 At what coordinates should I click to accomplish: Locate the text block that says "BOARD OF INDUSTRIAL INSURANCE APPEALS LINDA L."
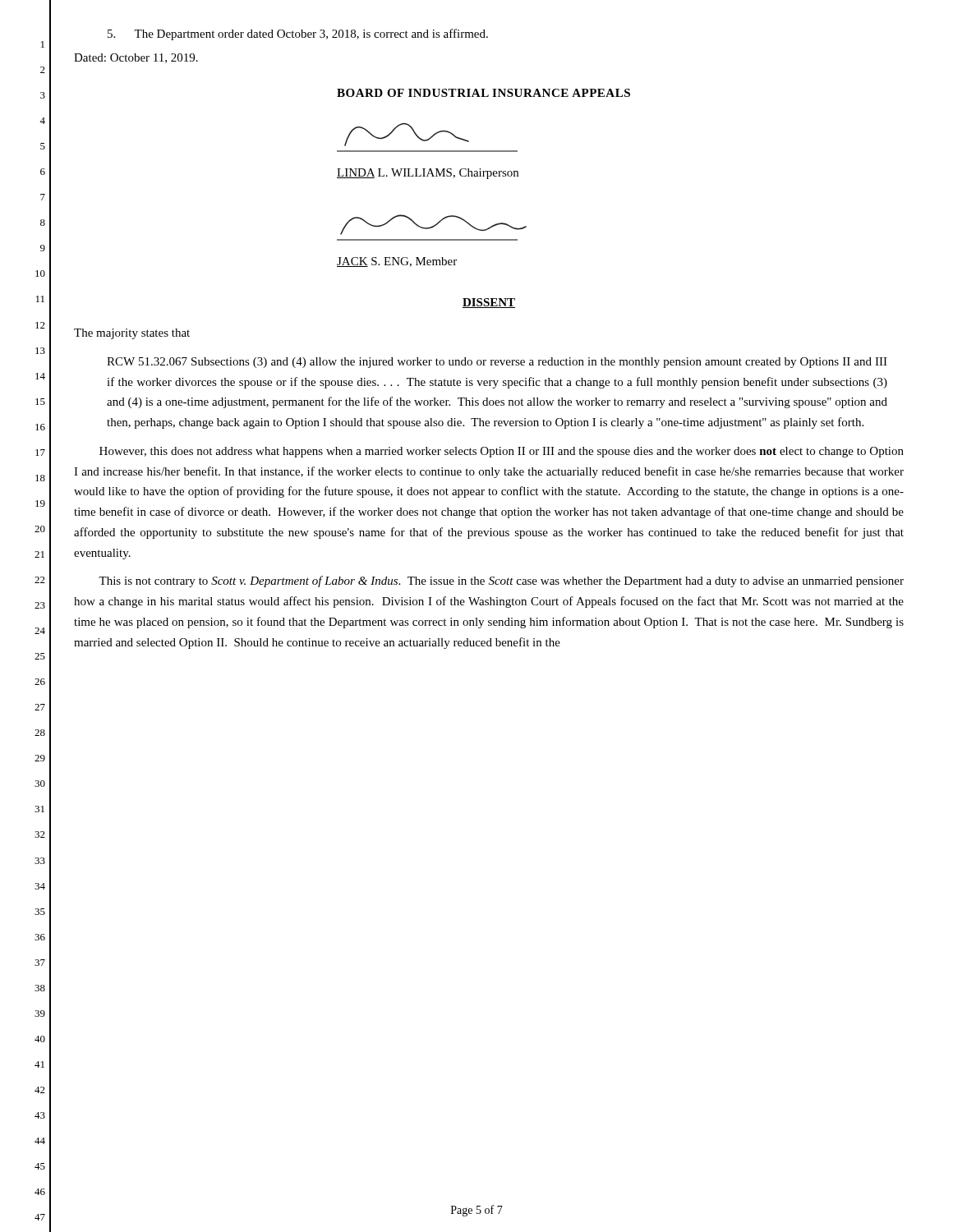pyautogui.click(x=483, y=93)
